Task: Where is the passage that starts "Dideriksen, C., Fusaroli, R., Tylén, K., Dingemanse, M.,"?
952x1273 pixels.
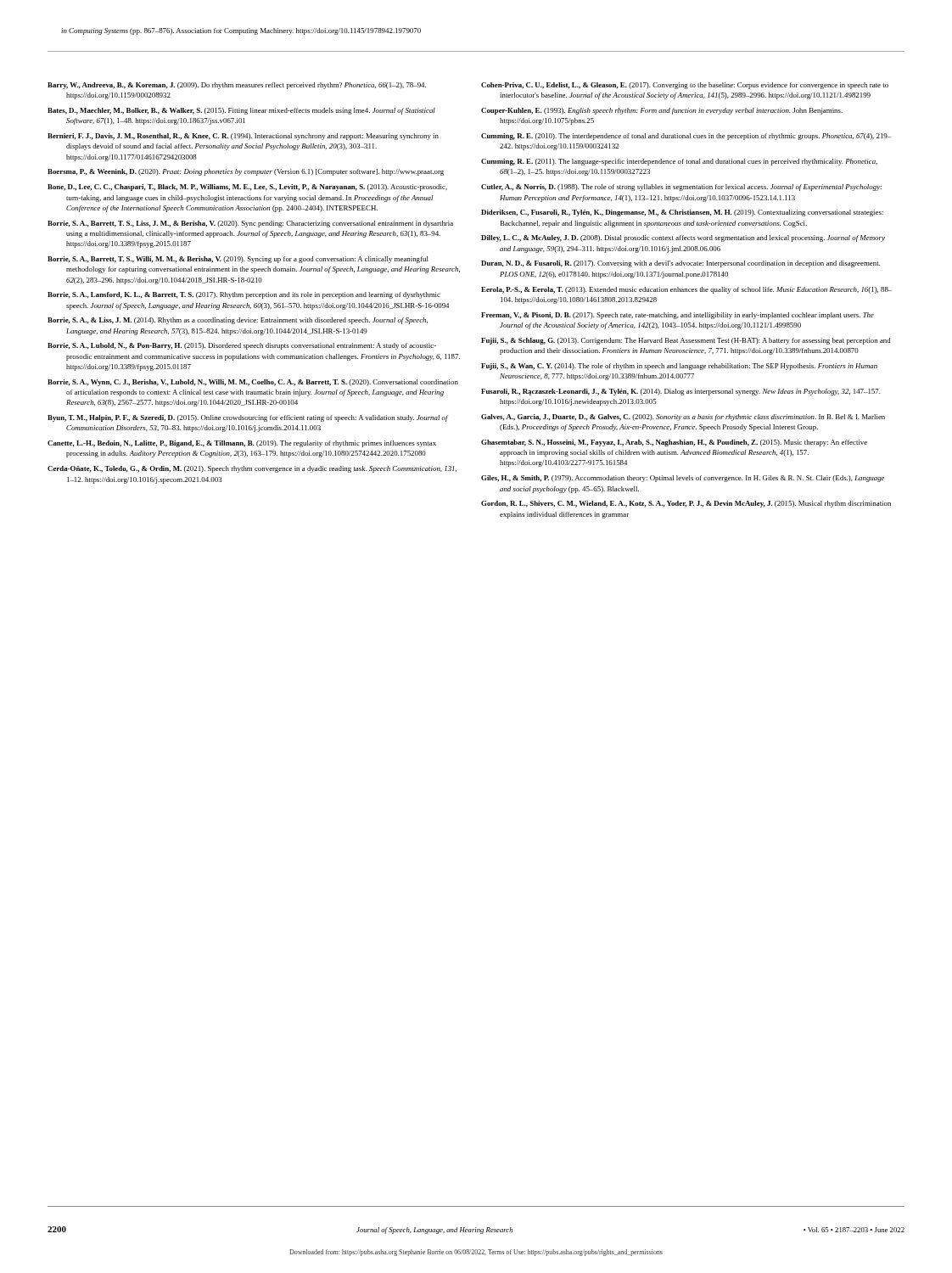Action: pyautogui.click(x=682, y=218)
